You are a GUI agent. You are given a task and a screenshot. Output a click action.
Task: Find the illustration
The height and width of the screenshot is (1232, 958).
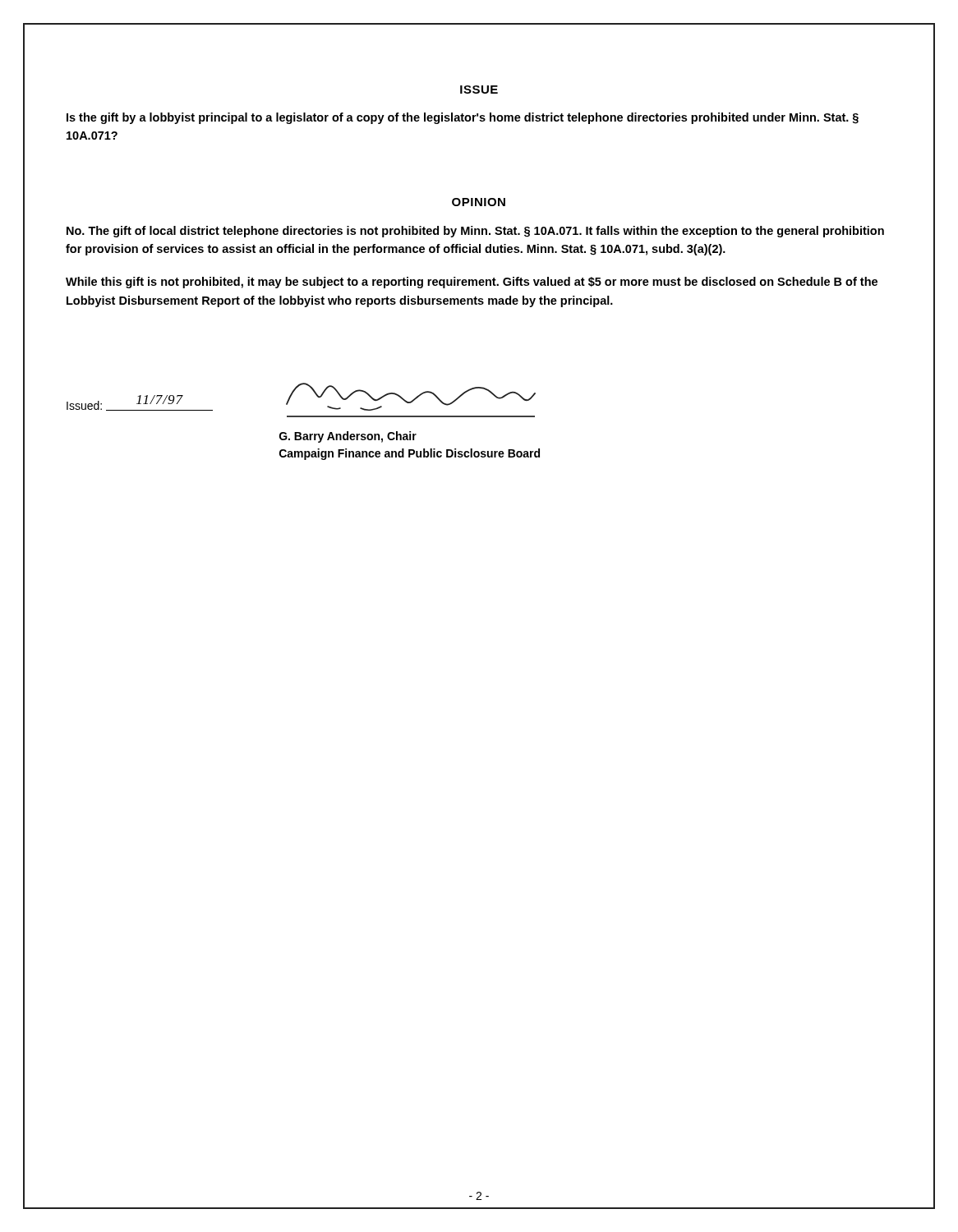point(553,411)
